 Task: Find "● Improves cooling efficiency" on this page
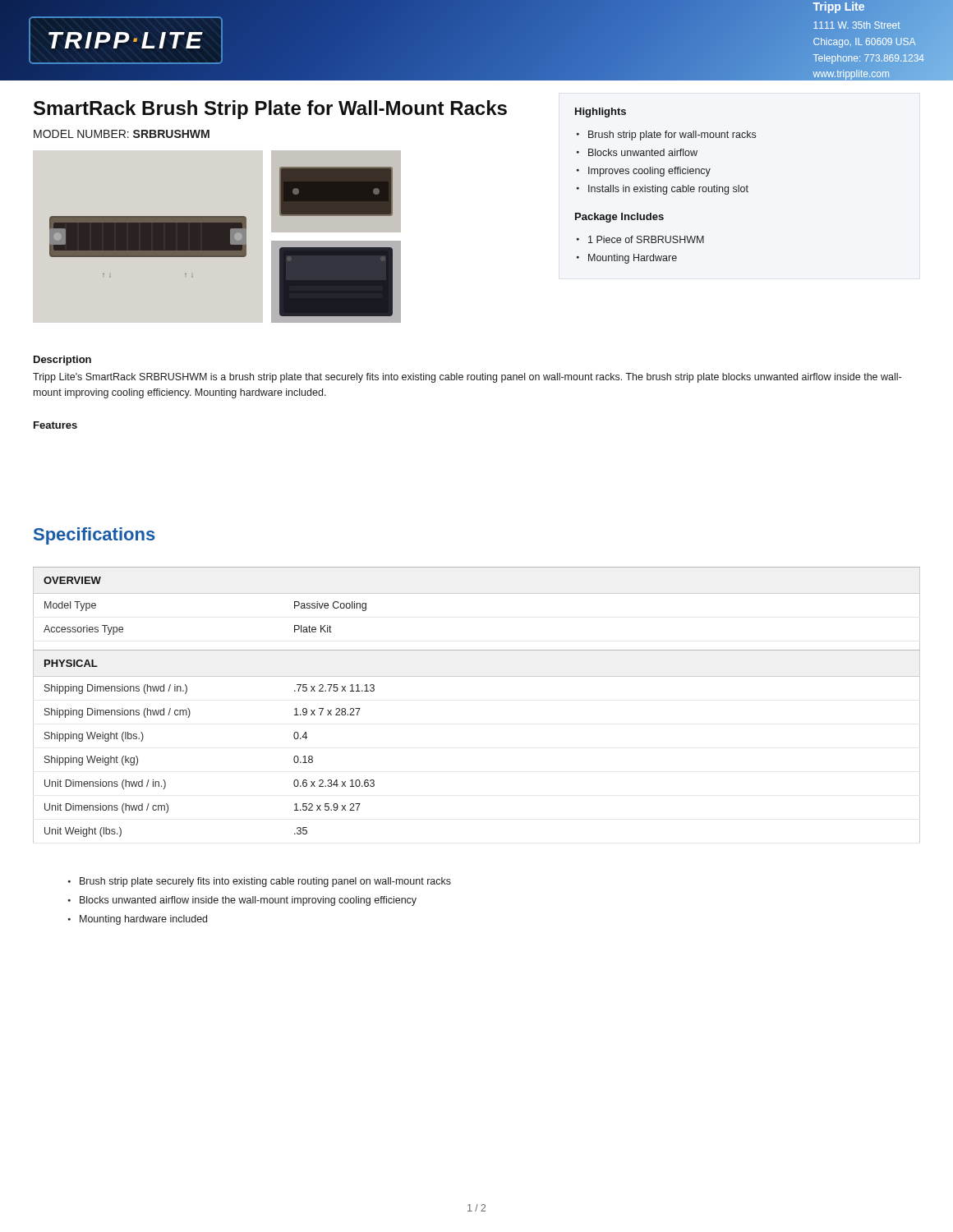click(x=643, y=171)
